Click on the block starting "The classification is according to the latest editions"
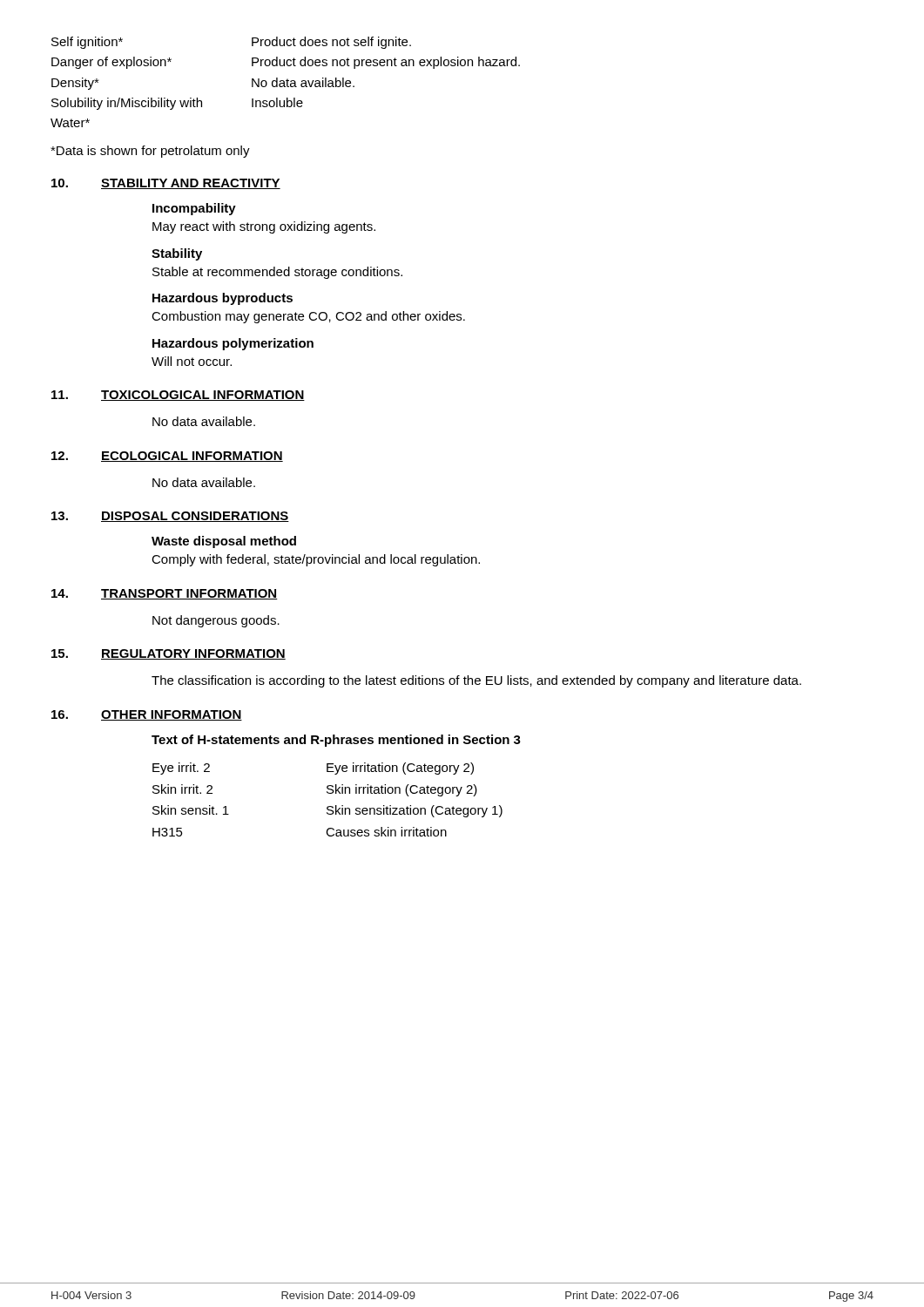Viewport: 924px width, 1307px height. click(477, 680)
